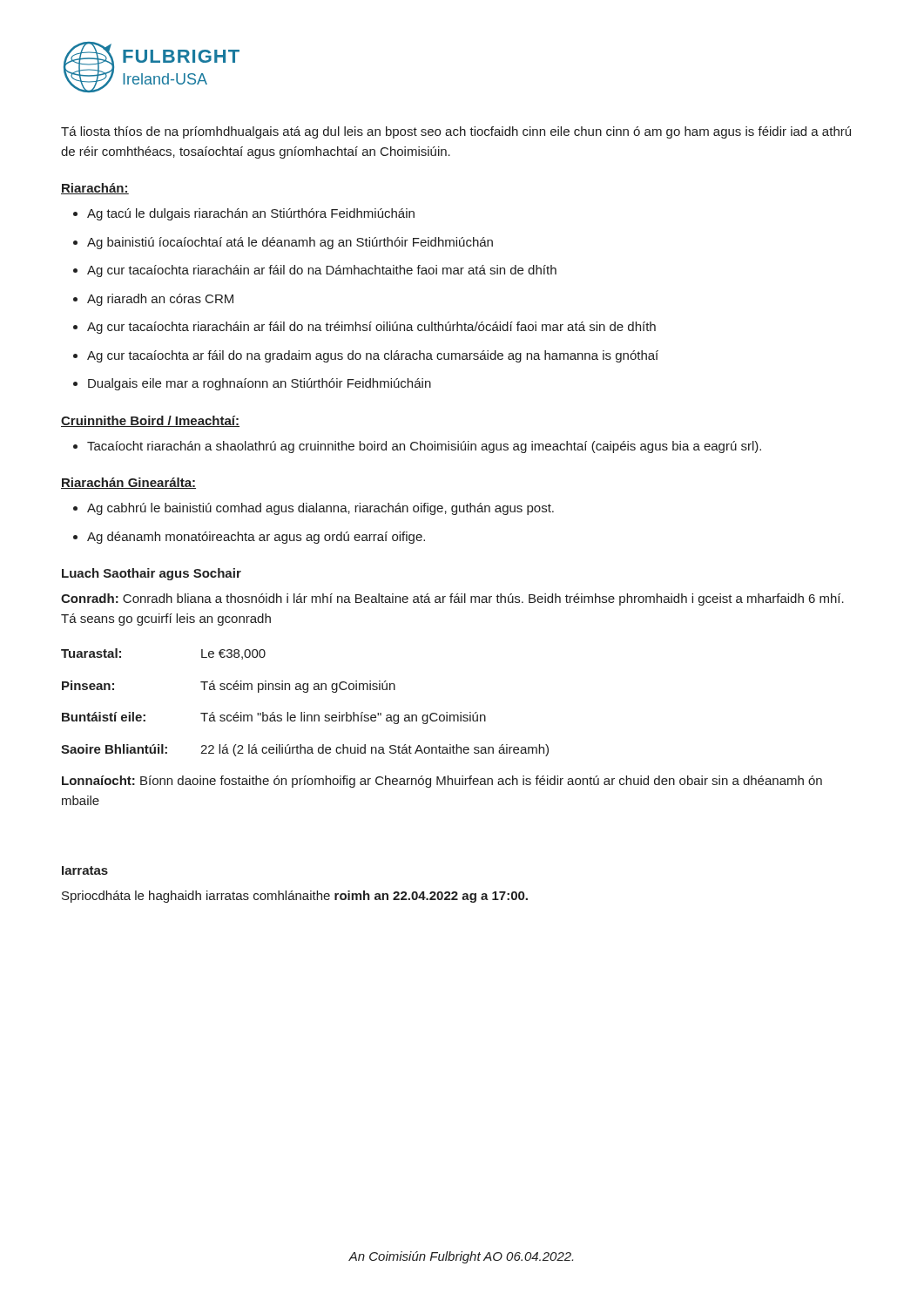Find the passage starting "Ag tacú le dulgais riarachán an"
The width and height of the screenshot is (924, 1307).
coord(244,214)
